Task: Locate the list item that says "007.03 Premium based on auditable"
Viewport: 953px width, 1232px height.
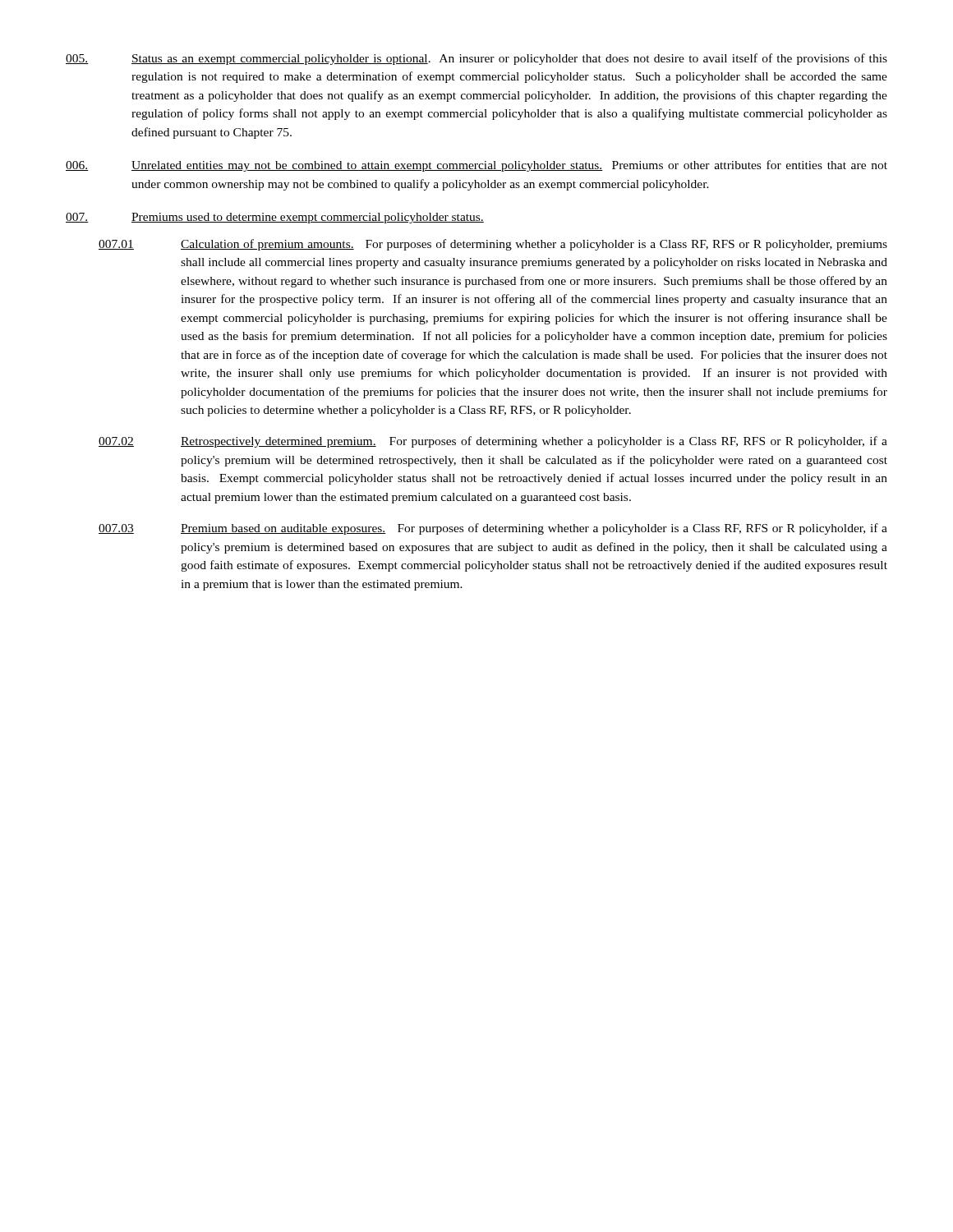Action: coord(493,556)
